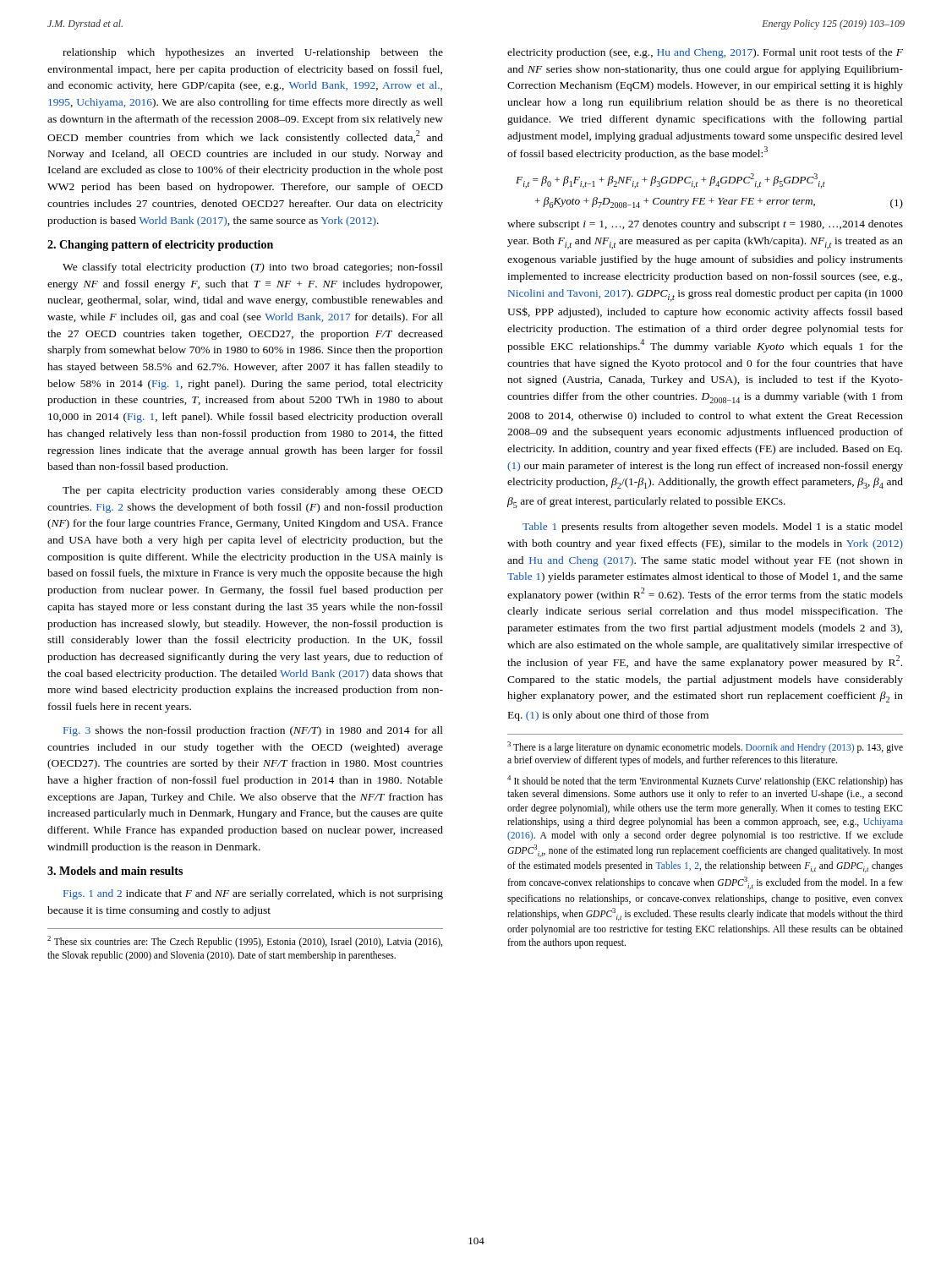Locate the block of text that opens with "relationship which hypothesizes an"

click(x=245, y=136)
